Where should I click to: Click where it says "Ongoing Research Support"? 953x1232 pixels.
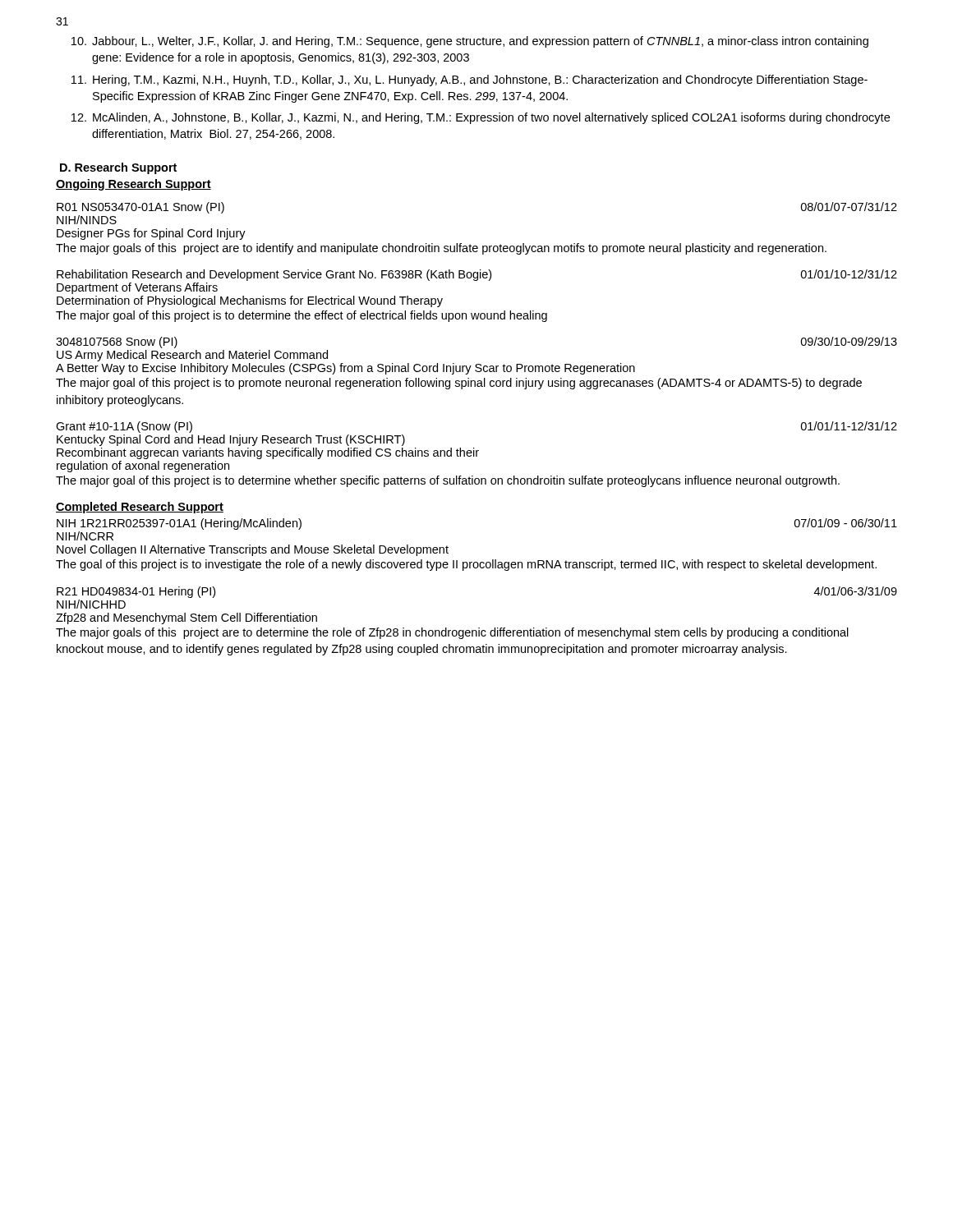[x=133, y=184]
